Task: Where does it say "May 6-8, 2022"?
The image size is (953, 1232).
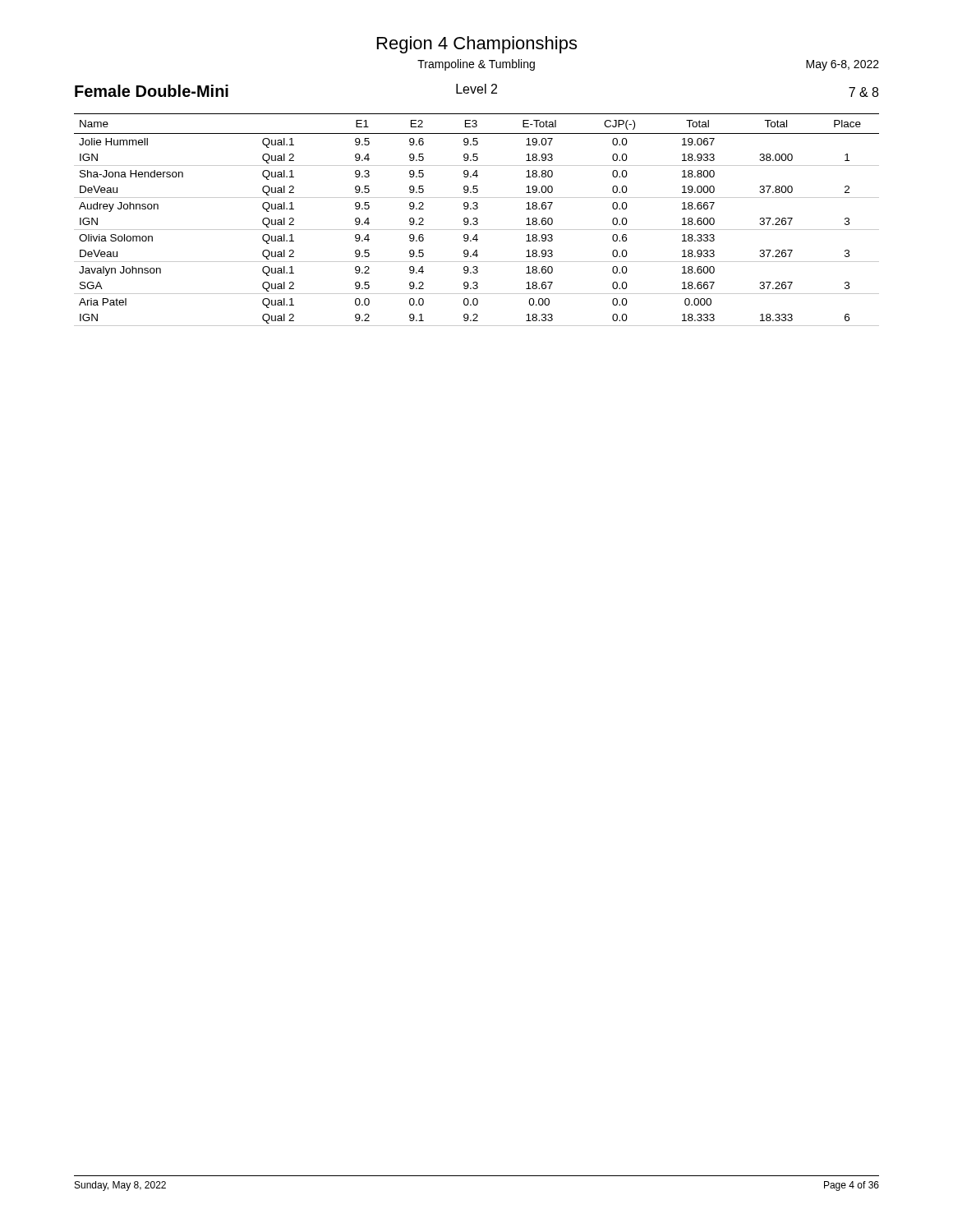Action: click(842, 64)
